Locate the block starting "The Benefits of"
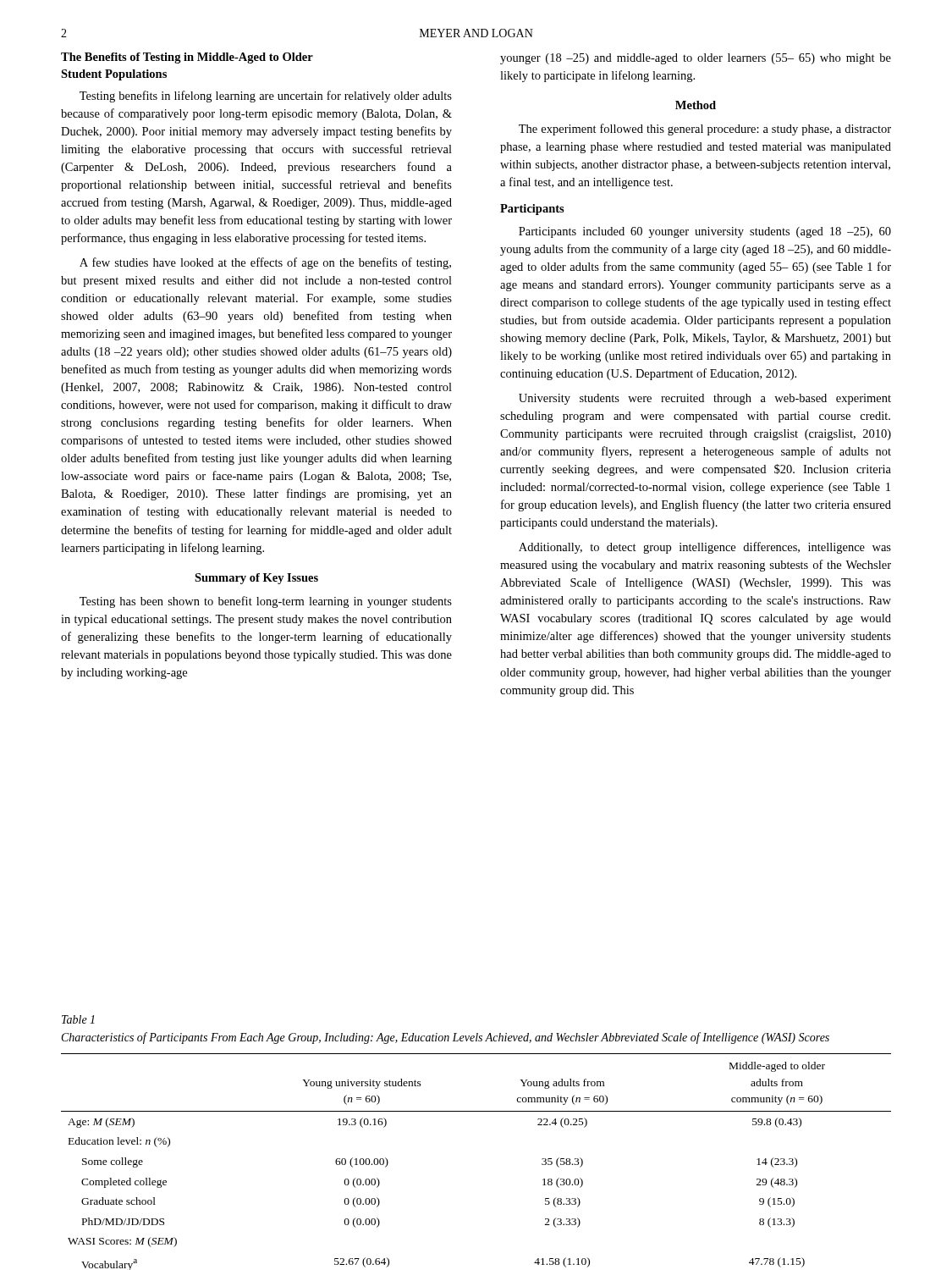952x1270 pixels. point(187,65)
